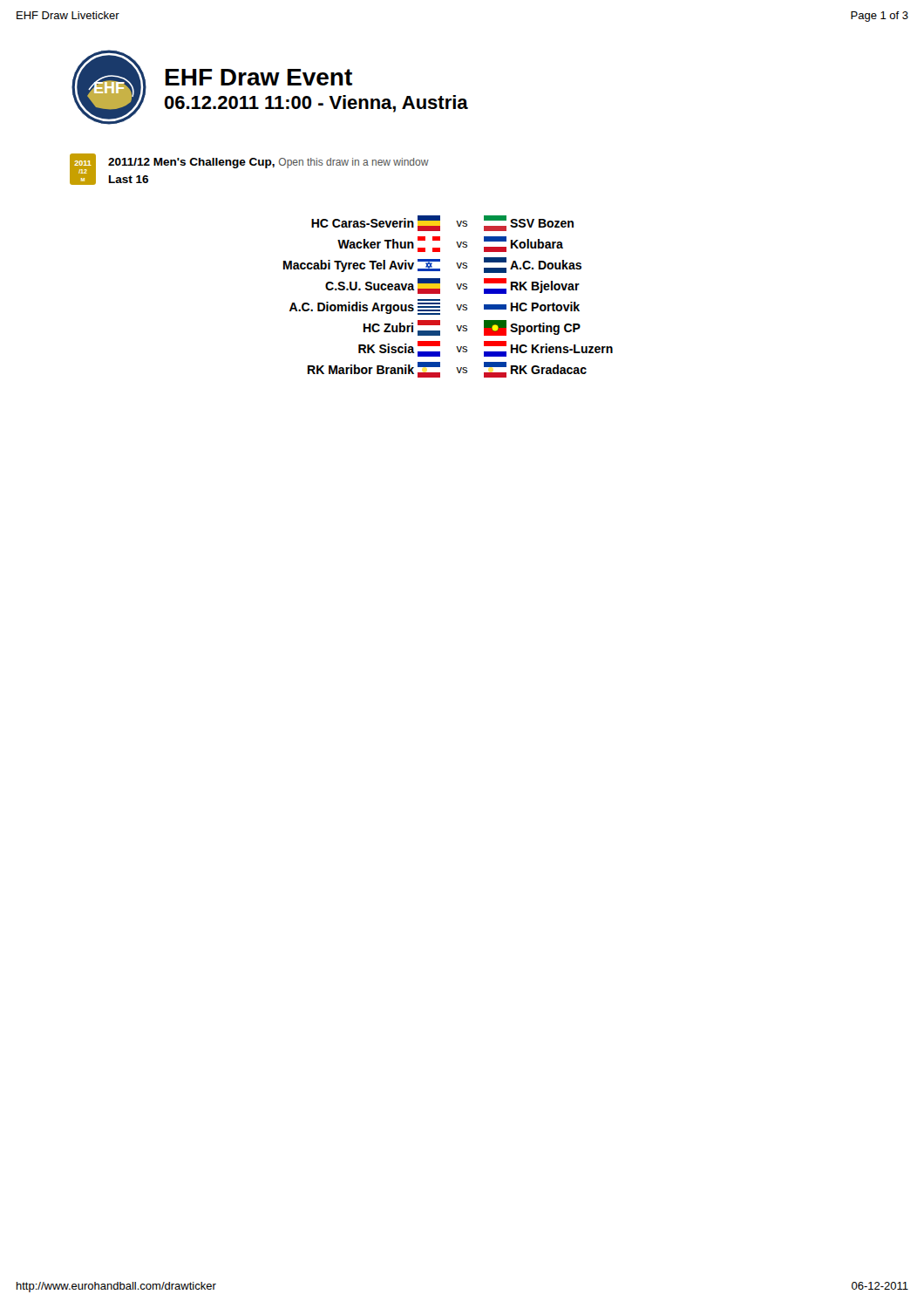Click on the list item with the text "RK Siscia vs HC Kriens-Luzern"
924x1308 pixels.
tap(462, 348)
